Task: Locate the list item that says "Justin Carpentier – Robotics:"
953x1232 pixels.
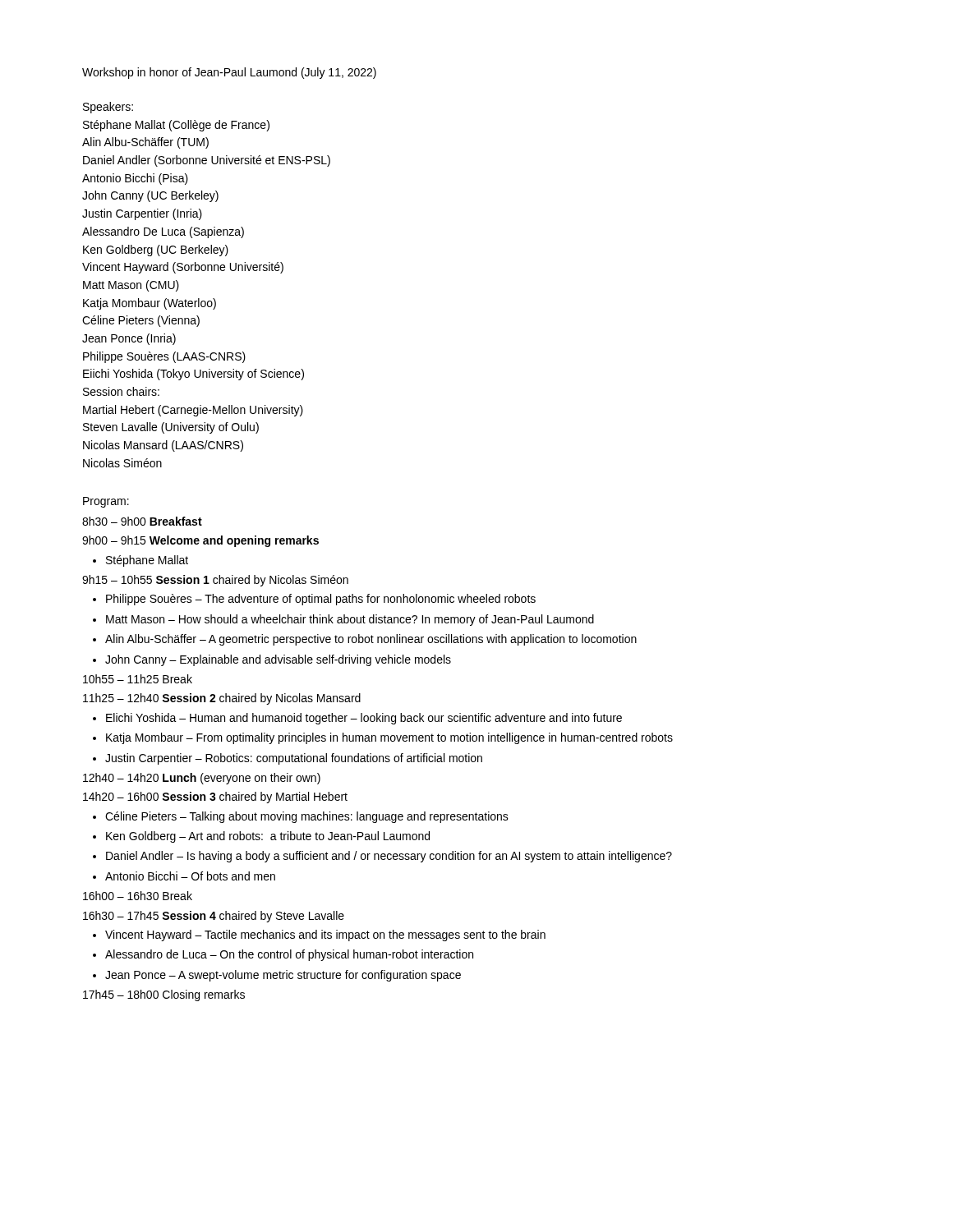Action: (476, 758)
